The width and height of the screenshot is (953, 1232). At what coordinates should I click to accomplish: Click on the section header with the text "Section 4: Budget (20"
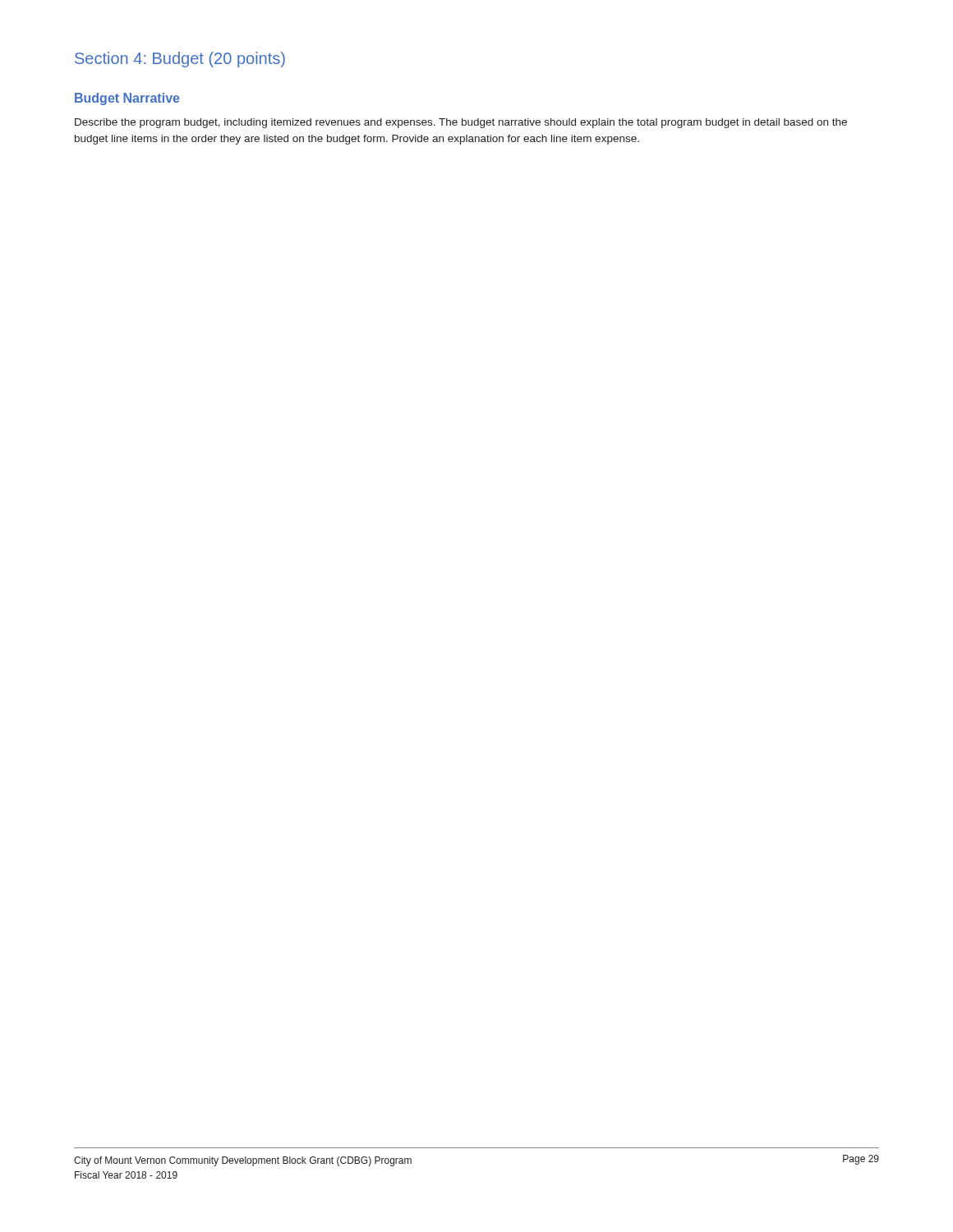click(180, 60)
